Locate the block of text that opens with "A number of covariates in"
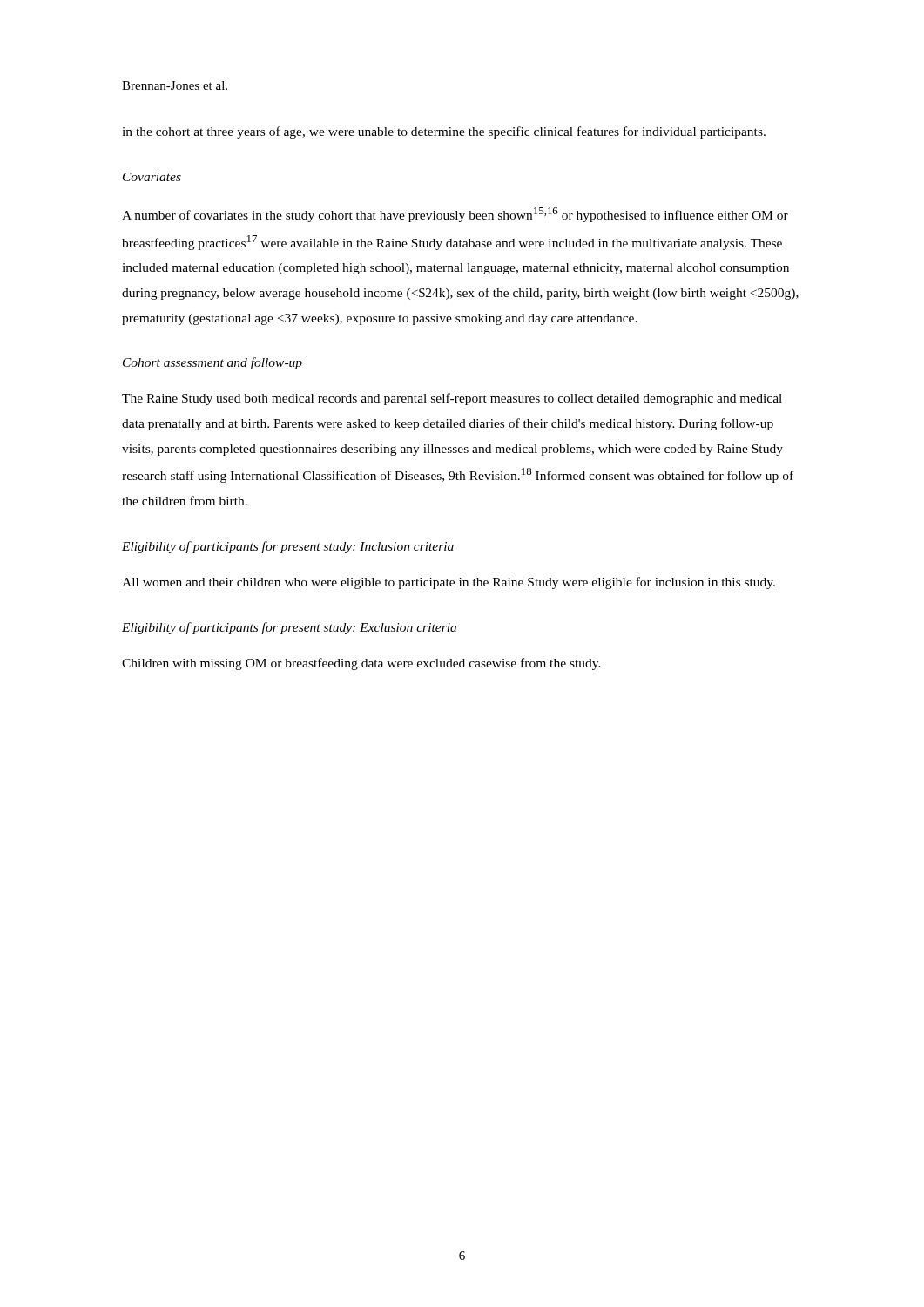This screenshot has width=924, height=1307. 460,264
